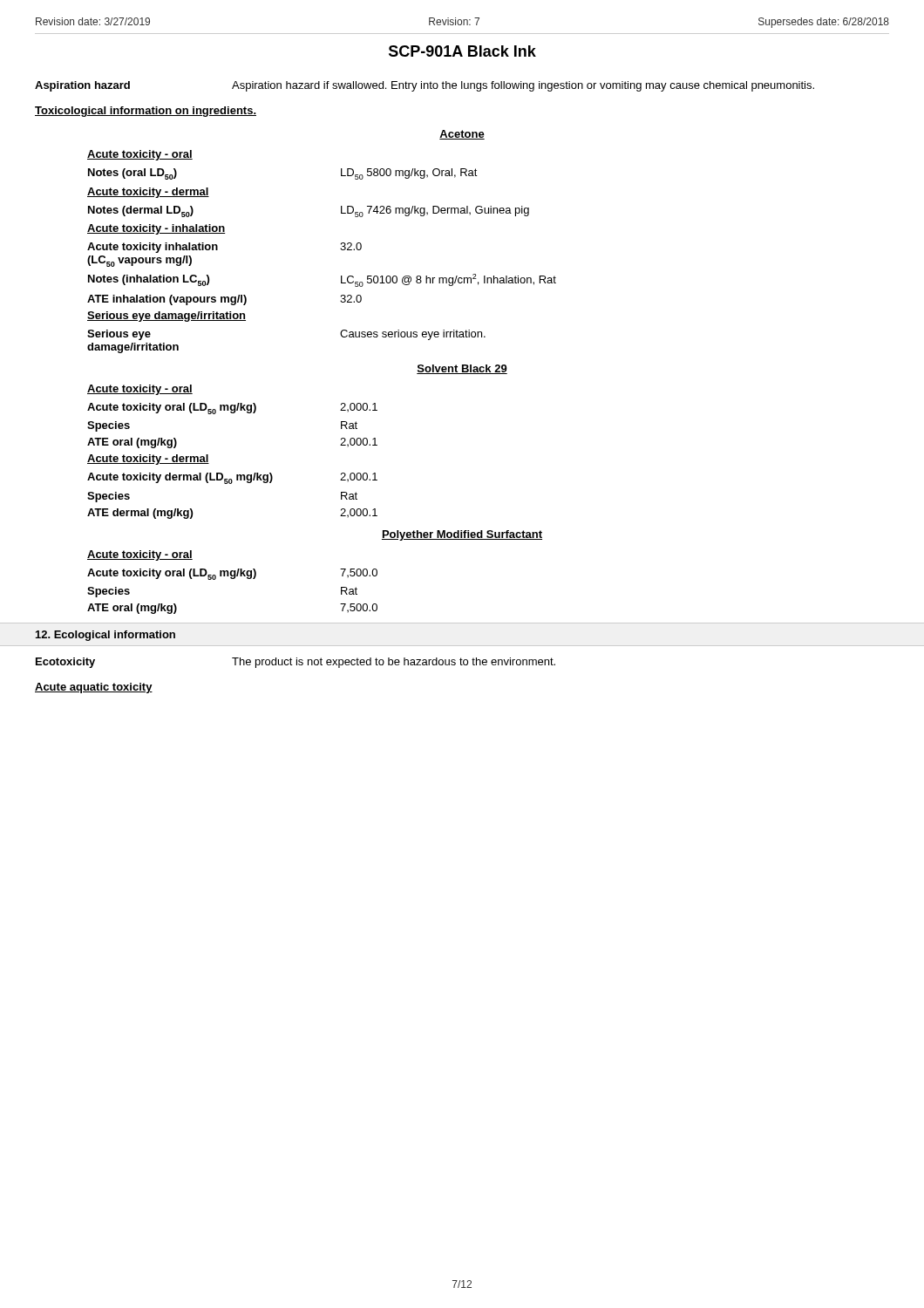Find the text that reads "ATE dermal (mg/kg) 2,000.1"
Viewport: 924px width, 1308px height.
[x=135, y=513]
